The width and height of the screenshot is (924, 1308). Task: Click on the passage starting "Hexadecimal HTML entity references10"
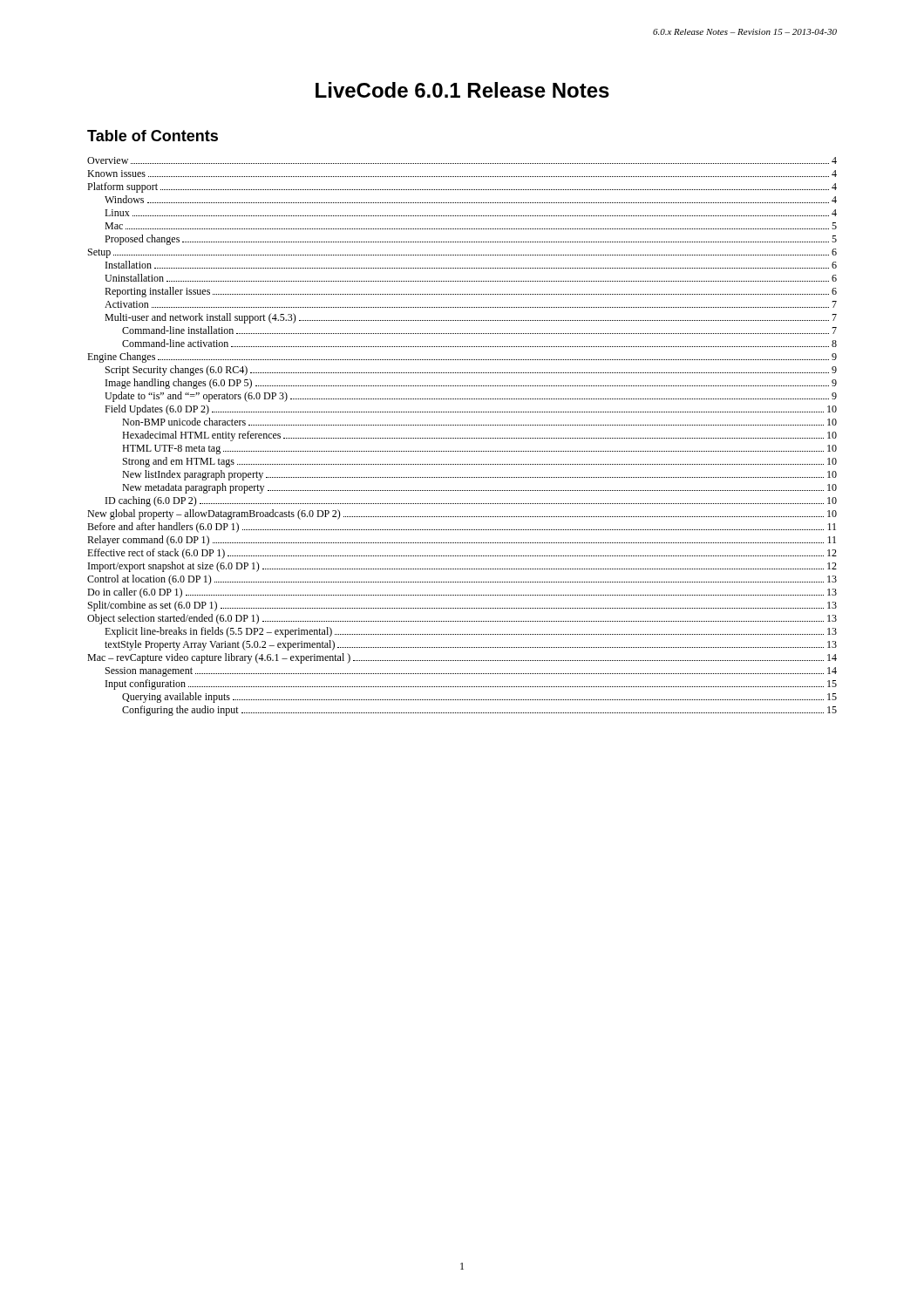coord(479,436)
